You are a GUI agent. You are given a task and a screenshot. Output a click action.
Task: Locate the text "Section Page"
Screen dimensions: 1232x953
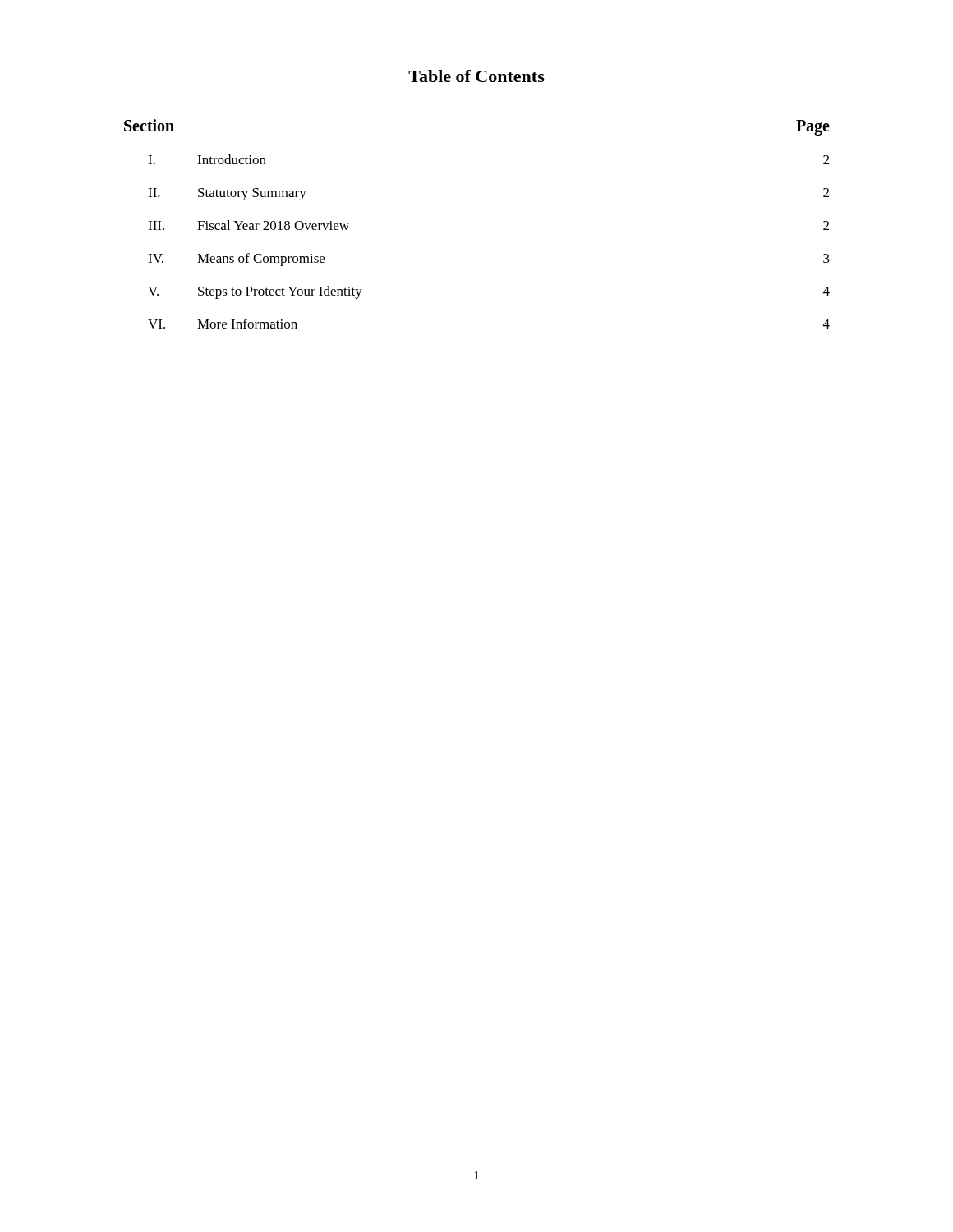(x=160, y=127)
